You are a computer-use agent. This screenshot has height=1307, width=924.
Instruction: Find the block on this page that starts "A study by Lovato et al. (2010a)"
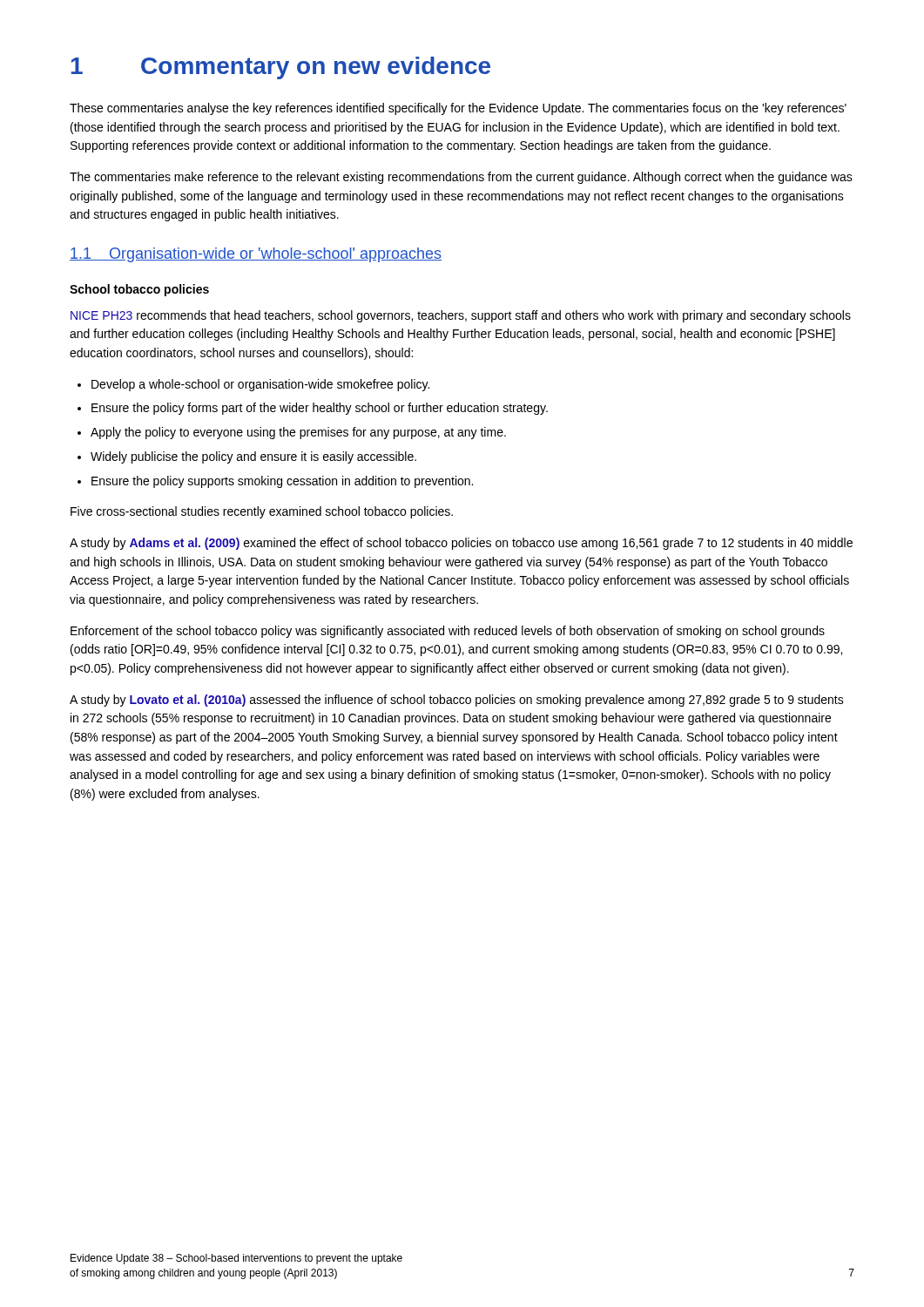click(x=462, y=747)
